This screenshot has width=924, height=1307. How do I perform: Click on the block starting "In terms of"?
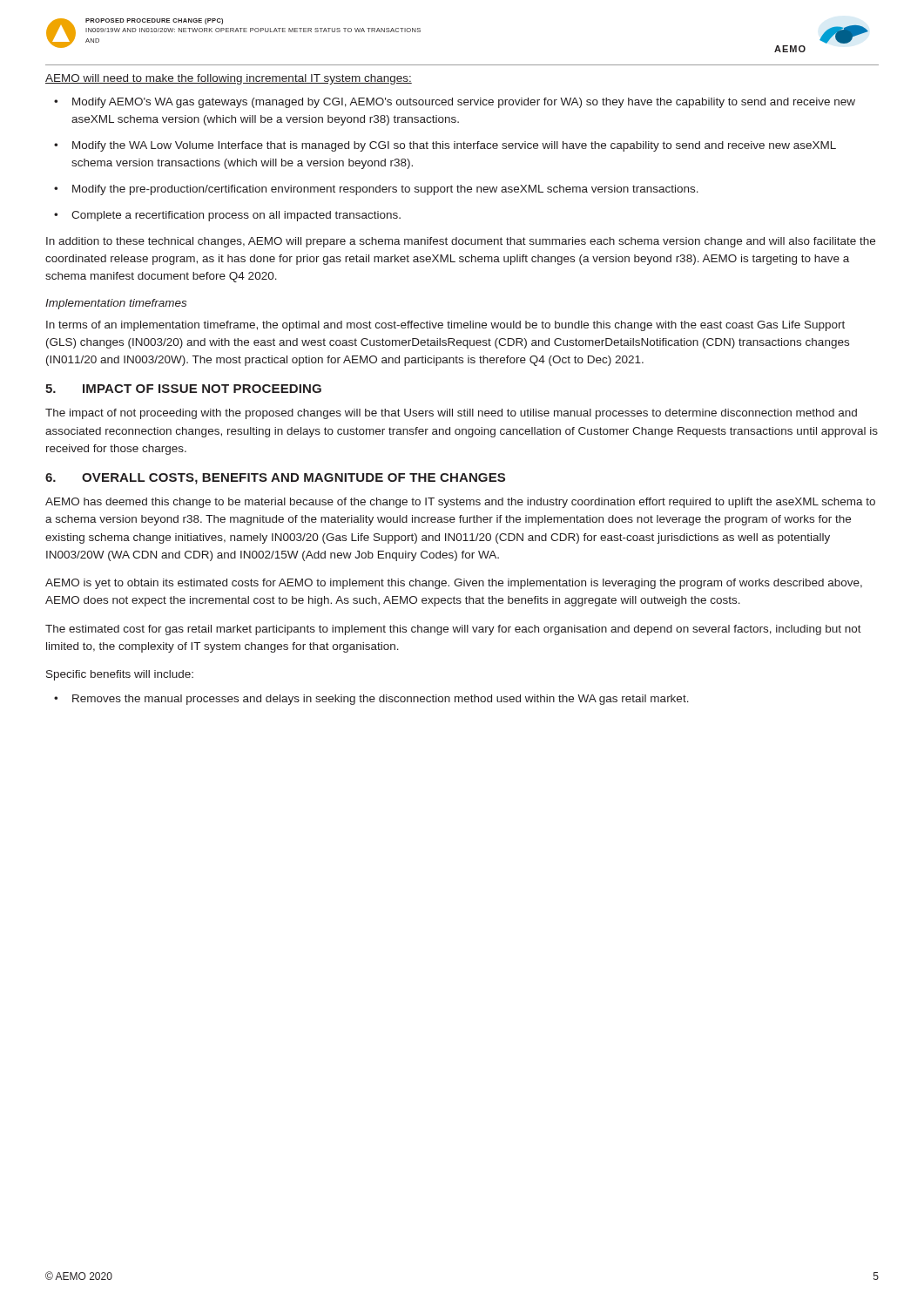pos(447,342)
